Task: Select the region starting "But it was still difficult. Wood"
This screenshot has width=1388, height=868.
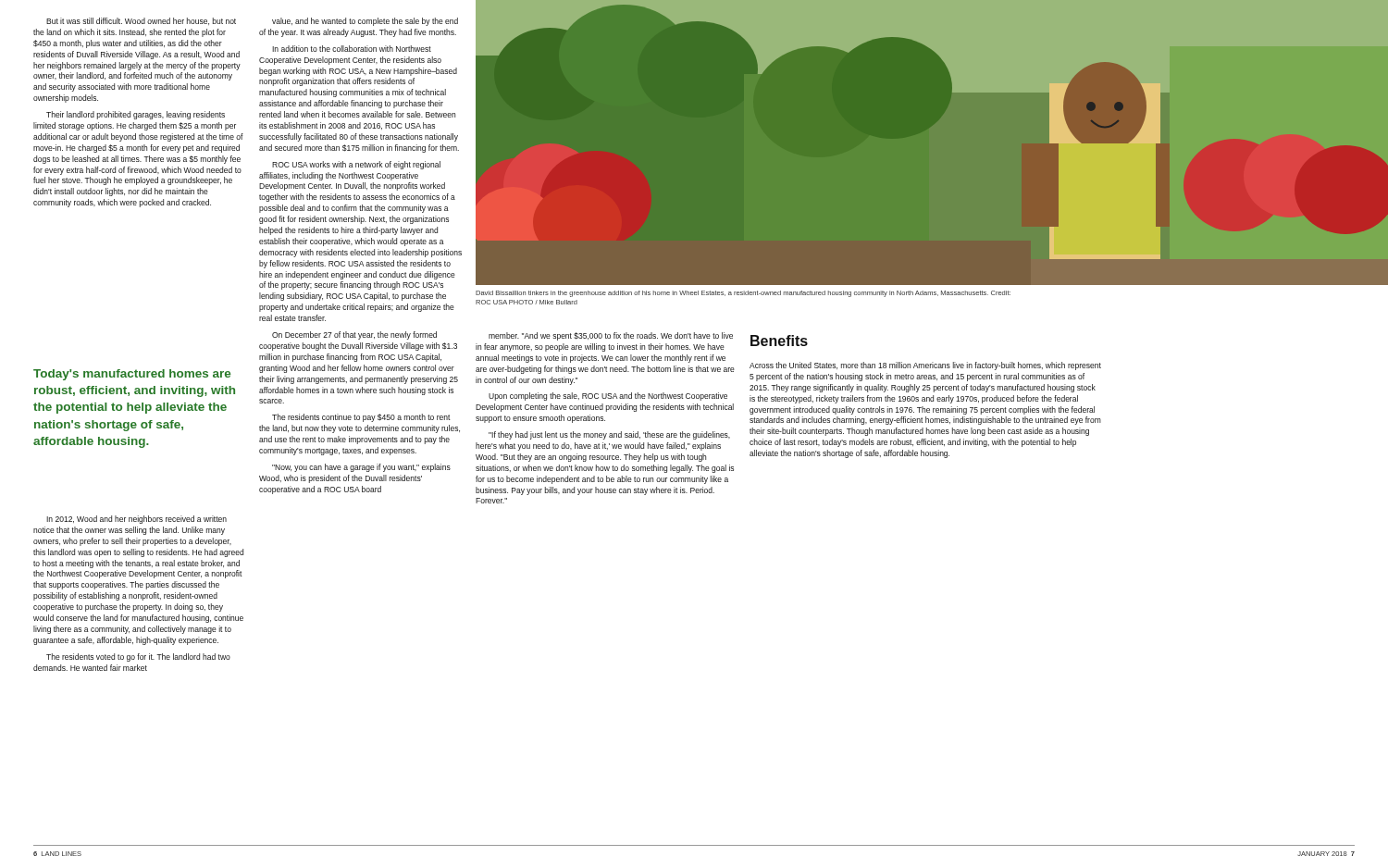Action: 139,113
